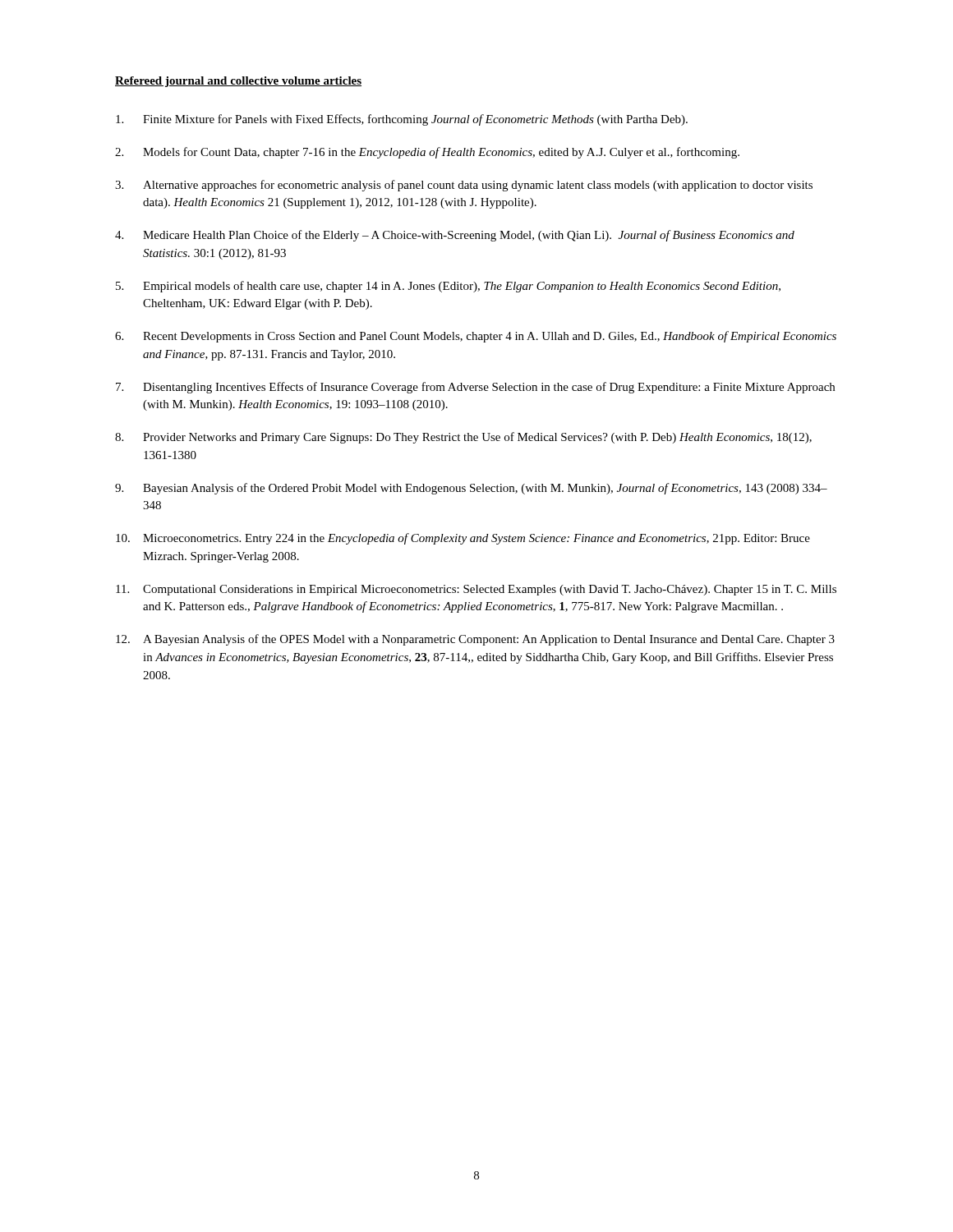The height and width of the screenshot is (1232, 953).
Task: Locate the block of text that opens with "2. Models for Count Data, chapter 7-16"
Action: 428,152
